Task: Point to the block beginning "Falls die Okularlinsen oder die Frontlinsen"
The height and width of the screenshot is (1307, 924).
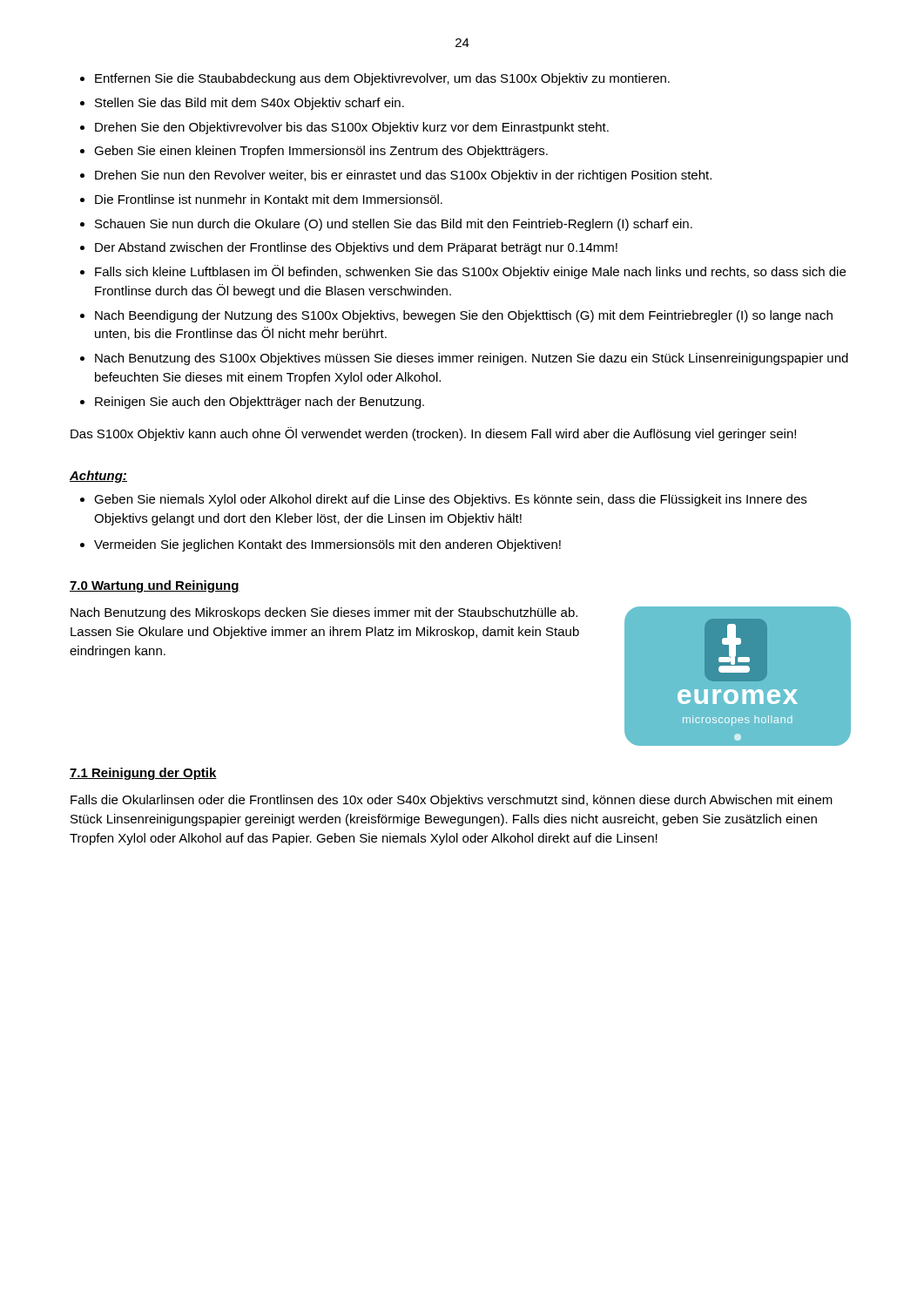Action: coord(451,819)
